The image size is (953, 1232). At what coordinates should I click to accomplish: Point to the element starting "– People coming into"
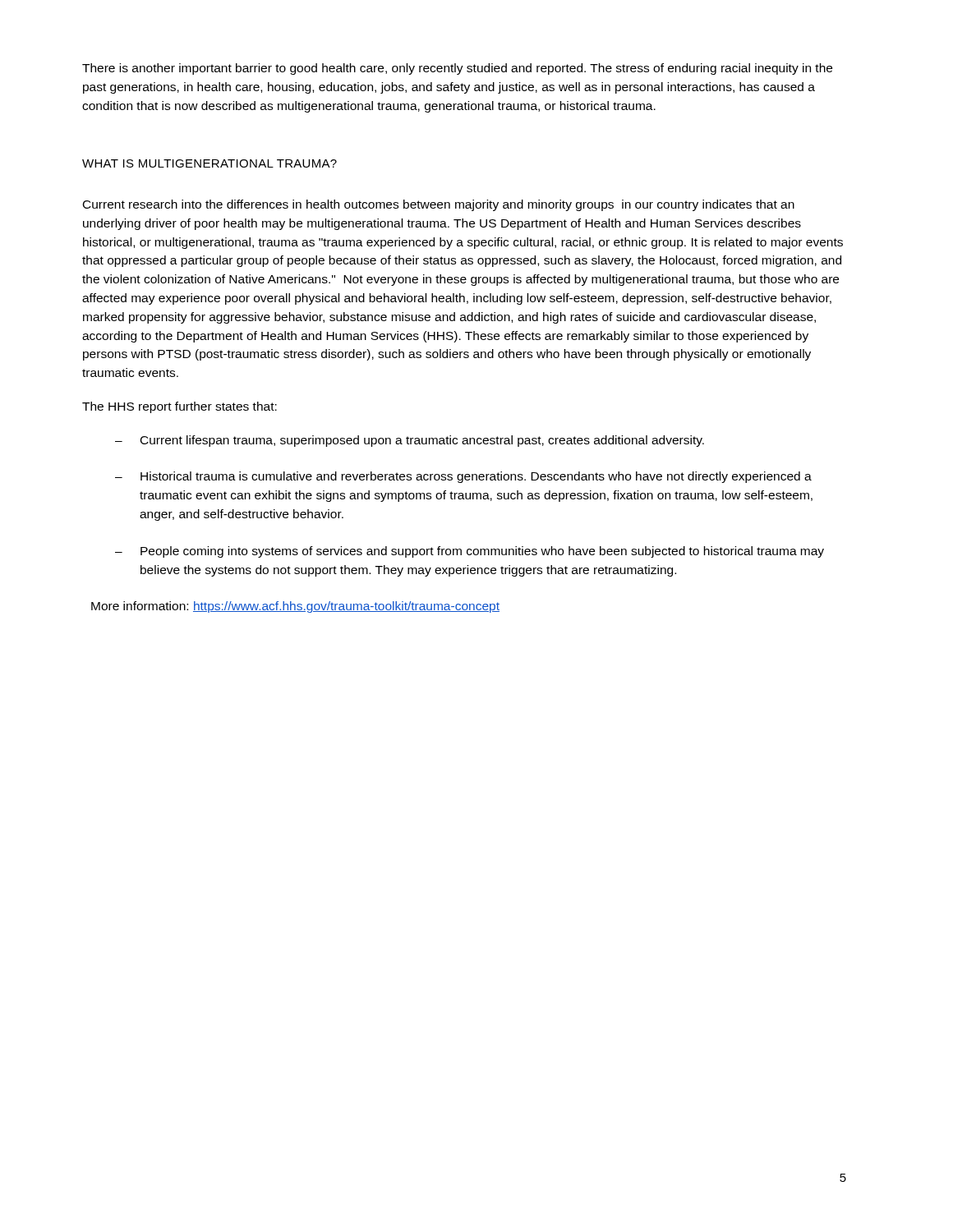coord(481,561)
